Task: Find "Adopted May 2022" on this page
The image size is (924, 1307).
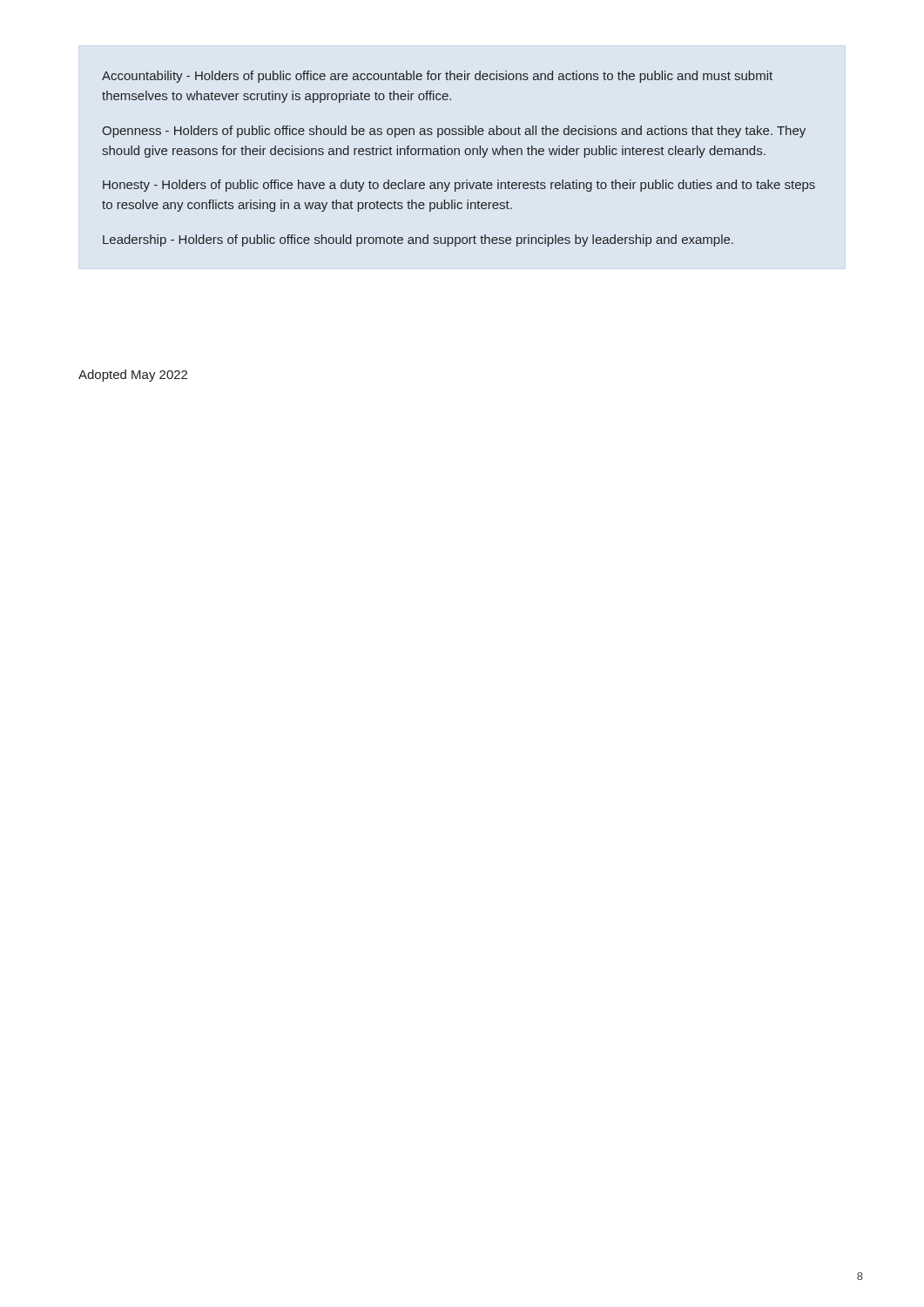Action: 133,374
